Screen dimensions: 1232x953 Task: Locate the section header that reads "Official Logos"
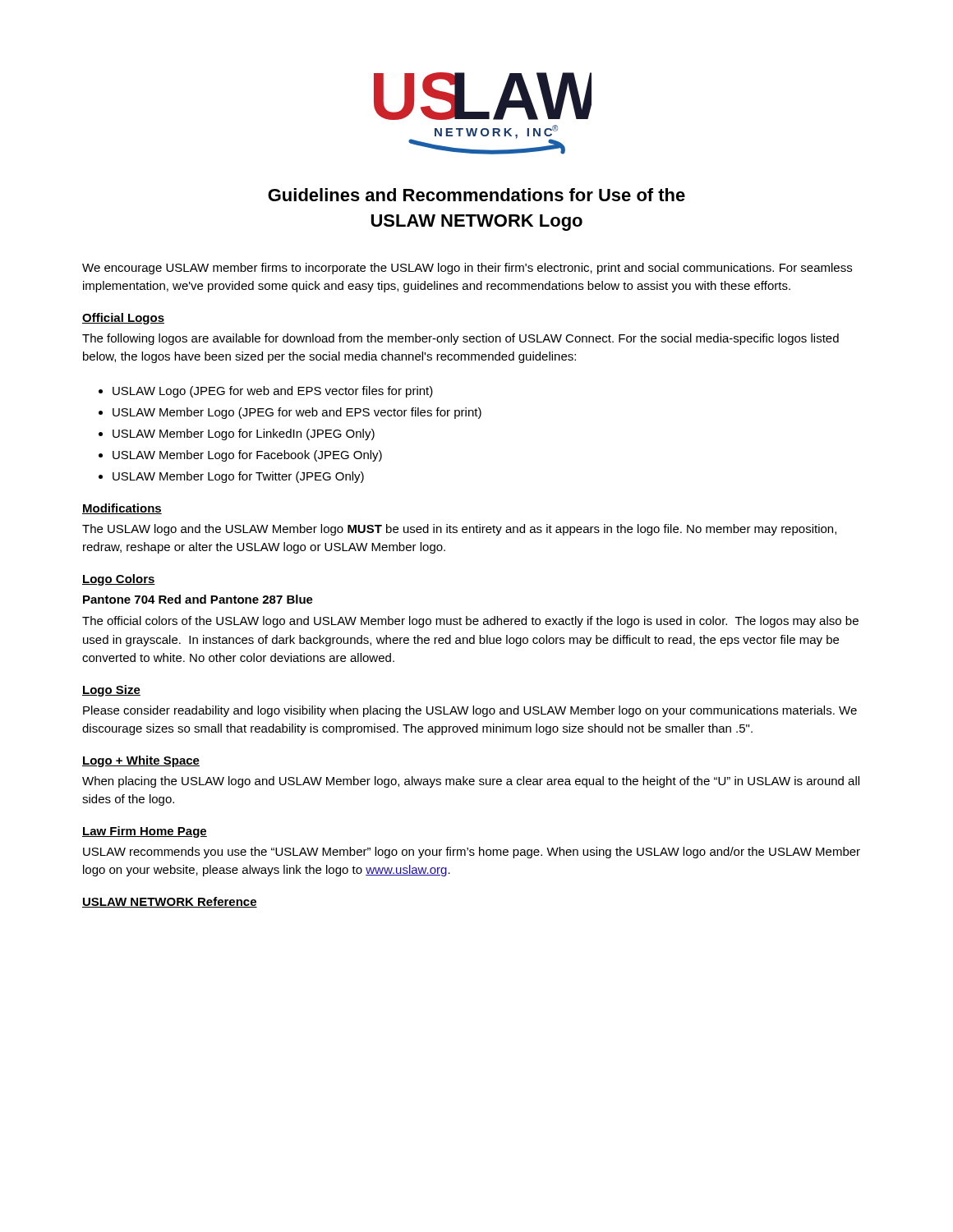pos(123,317)
